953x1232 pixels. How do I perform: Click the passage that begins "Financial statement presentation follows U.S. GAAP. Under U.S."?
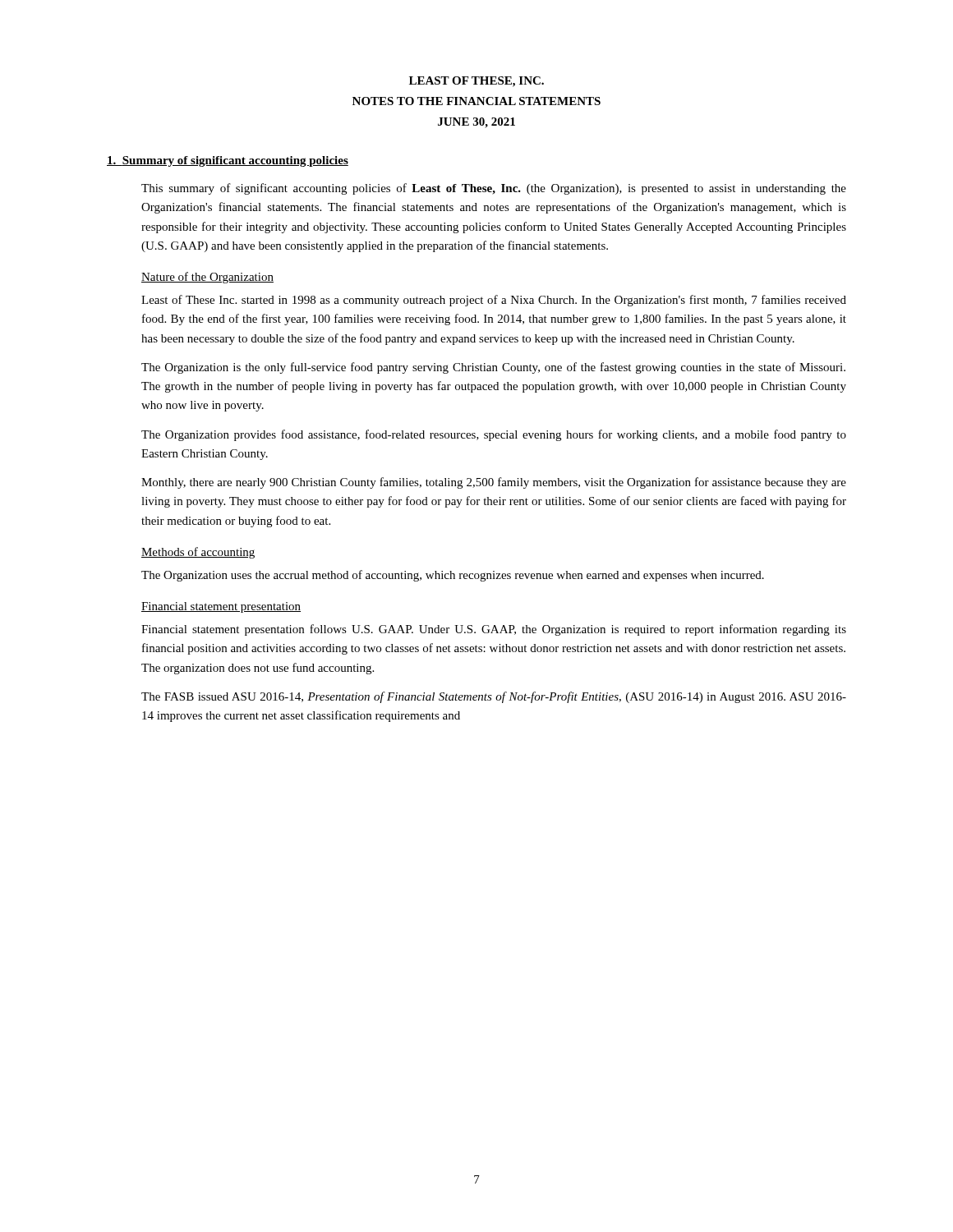click(x=494, y=648)
